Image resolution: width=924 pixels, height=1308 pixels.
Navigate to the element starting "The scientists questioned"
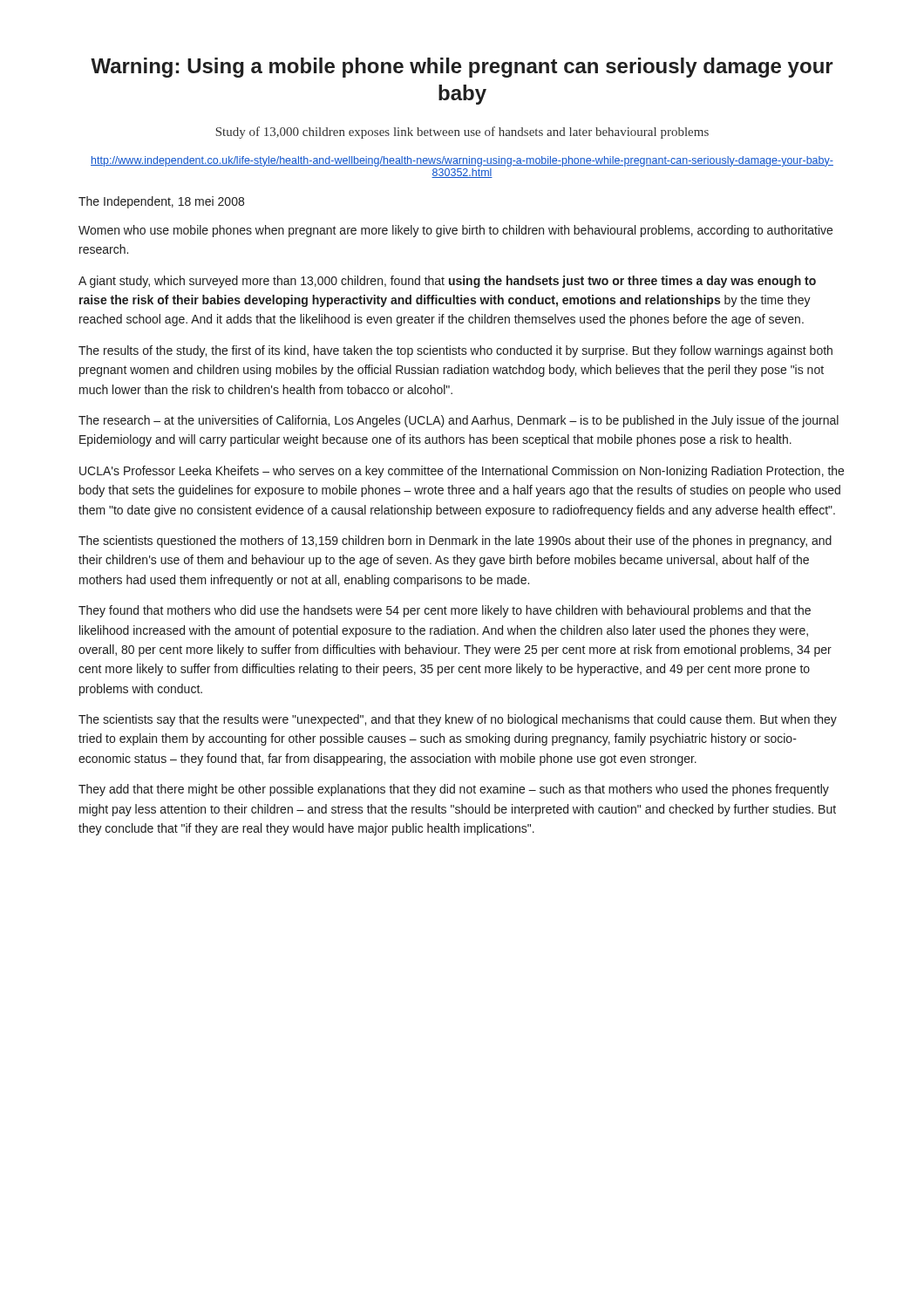click(x=455, y=560)
